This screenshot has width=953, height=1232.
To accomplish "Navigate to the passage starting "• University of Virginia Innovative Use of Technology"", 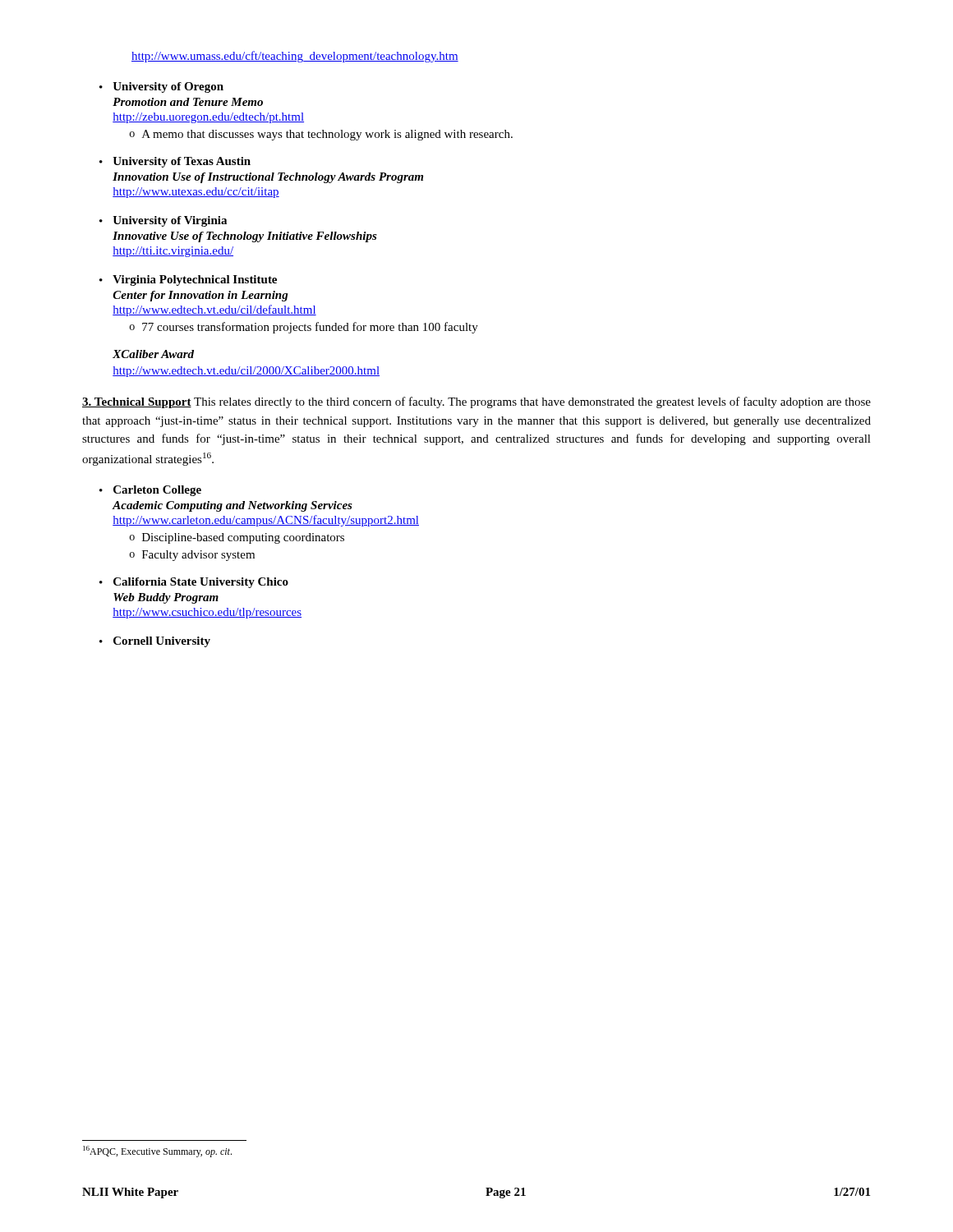I will (x=163, y=221).
